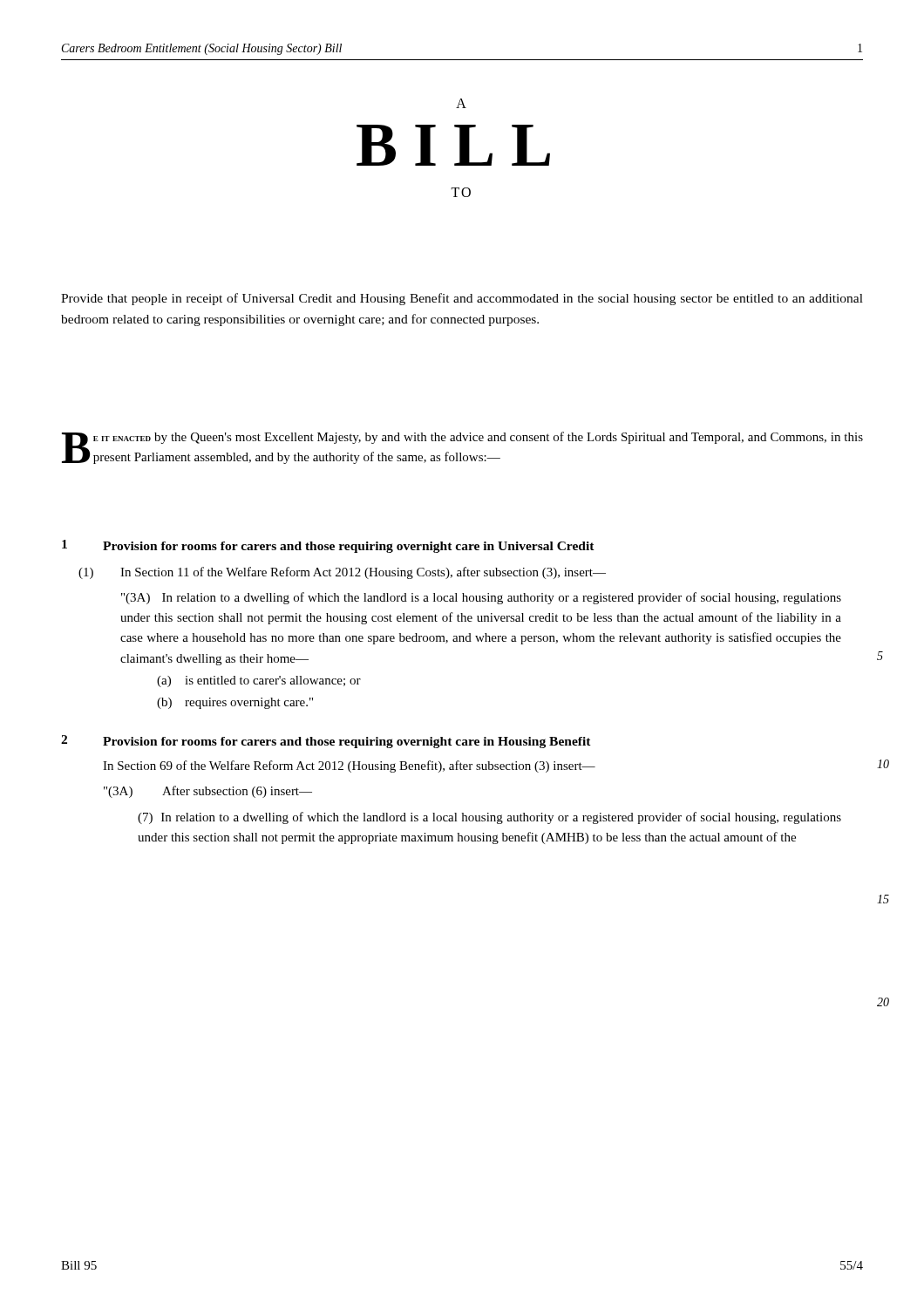Click on the text block that reads "In Section 69 of"
The width and height of the screenshot is (924, 1308).
tap(349, 766)
